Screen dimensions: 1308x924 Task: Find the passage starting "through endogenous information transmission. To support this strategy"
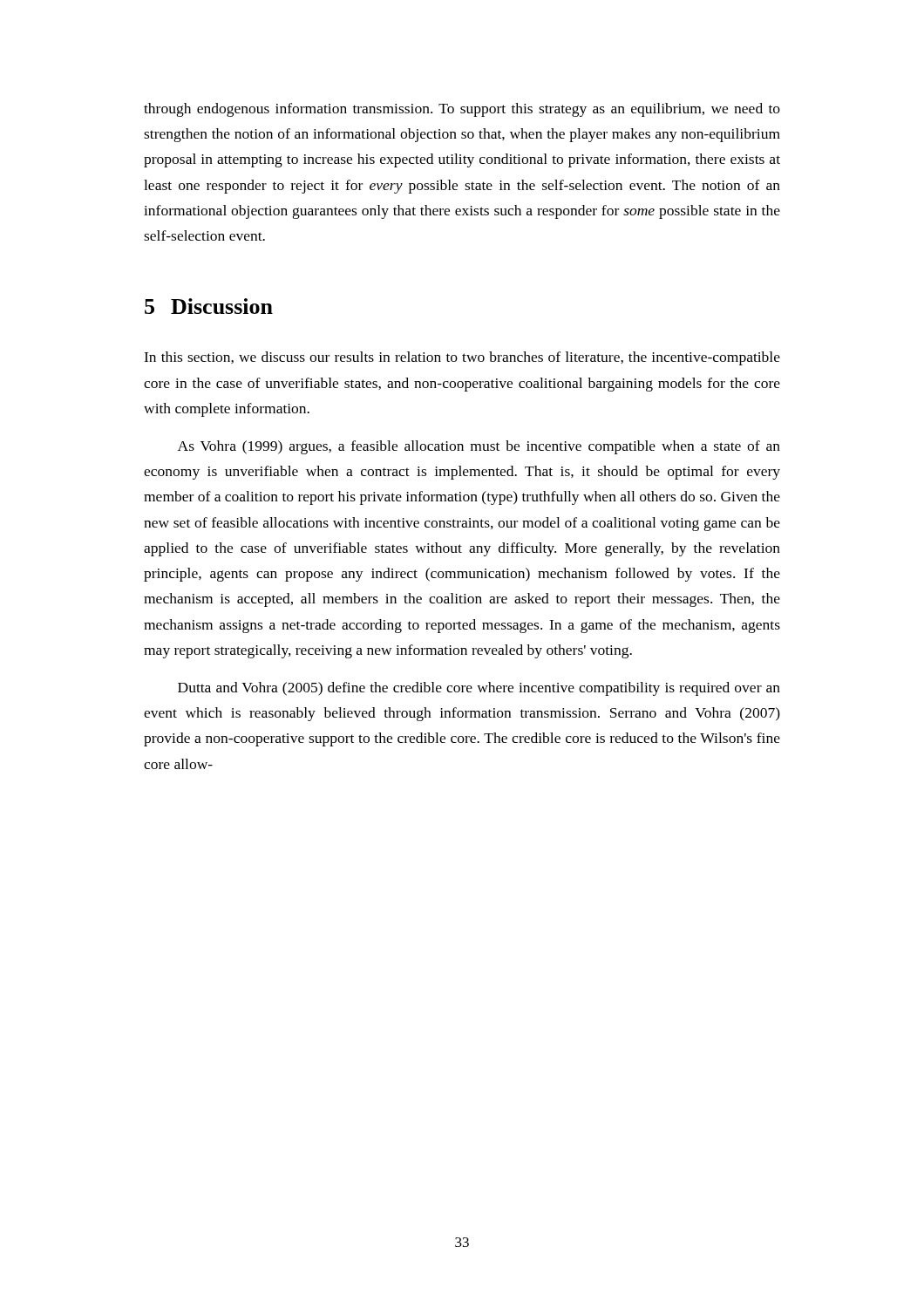(462, 172)
